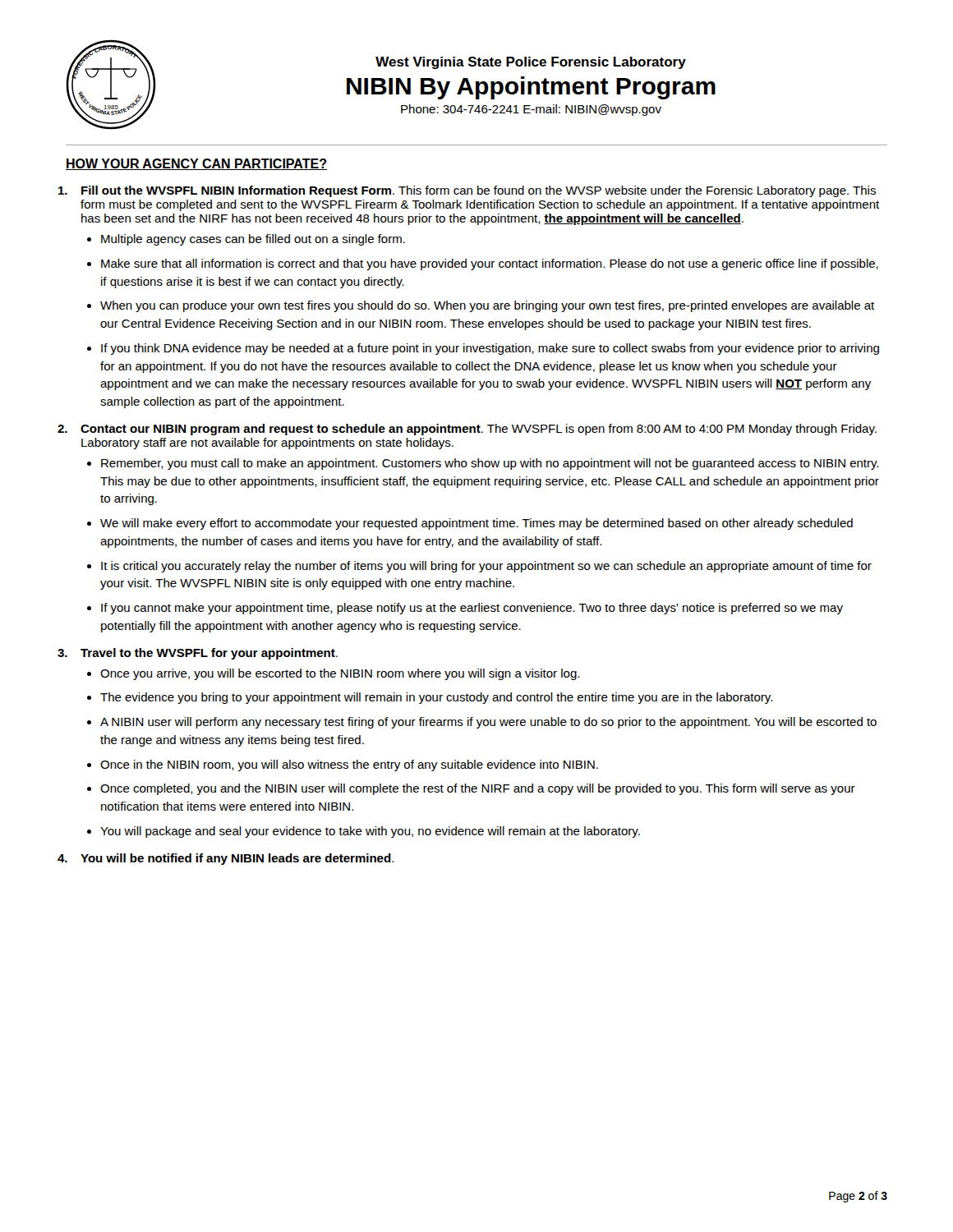Click on the list item with the text "Once you arrive, you will be escorted to"
Image resolution: width=953 pixels, height=1232 pixels.
[x=340, y=673]
